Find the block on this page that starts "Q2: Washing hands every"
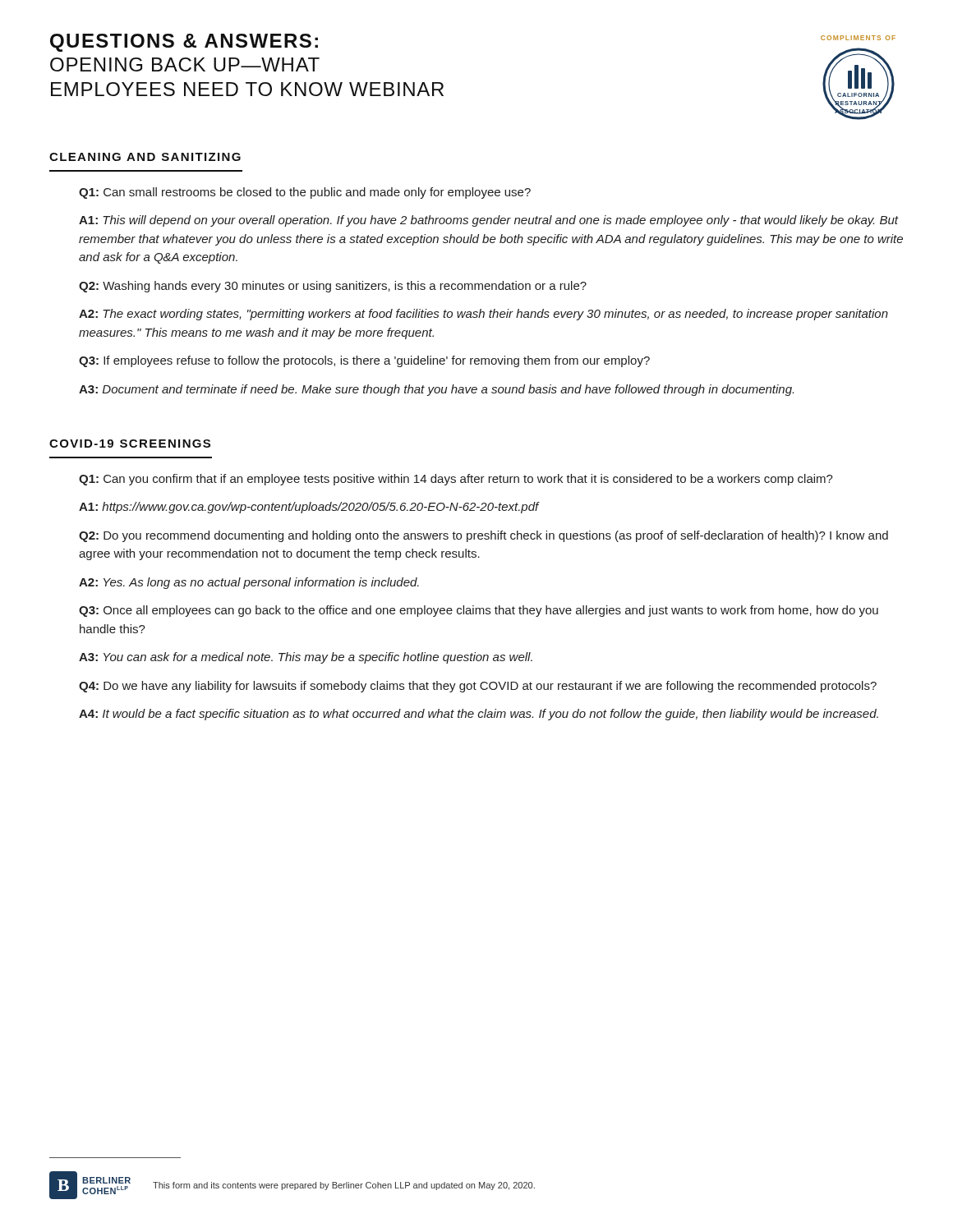 pos(333,285)
